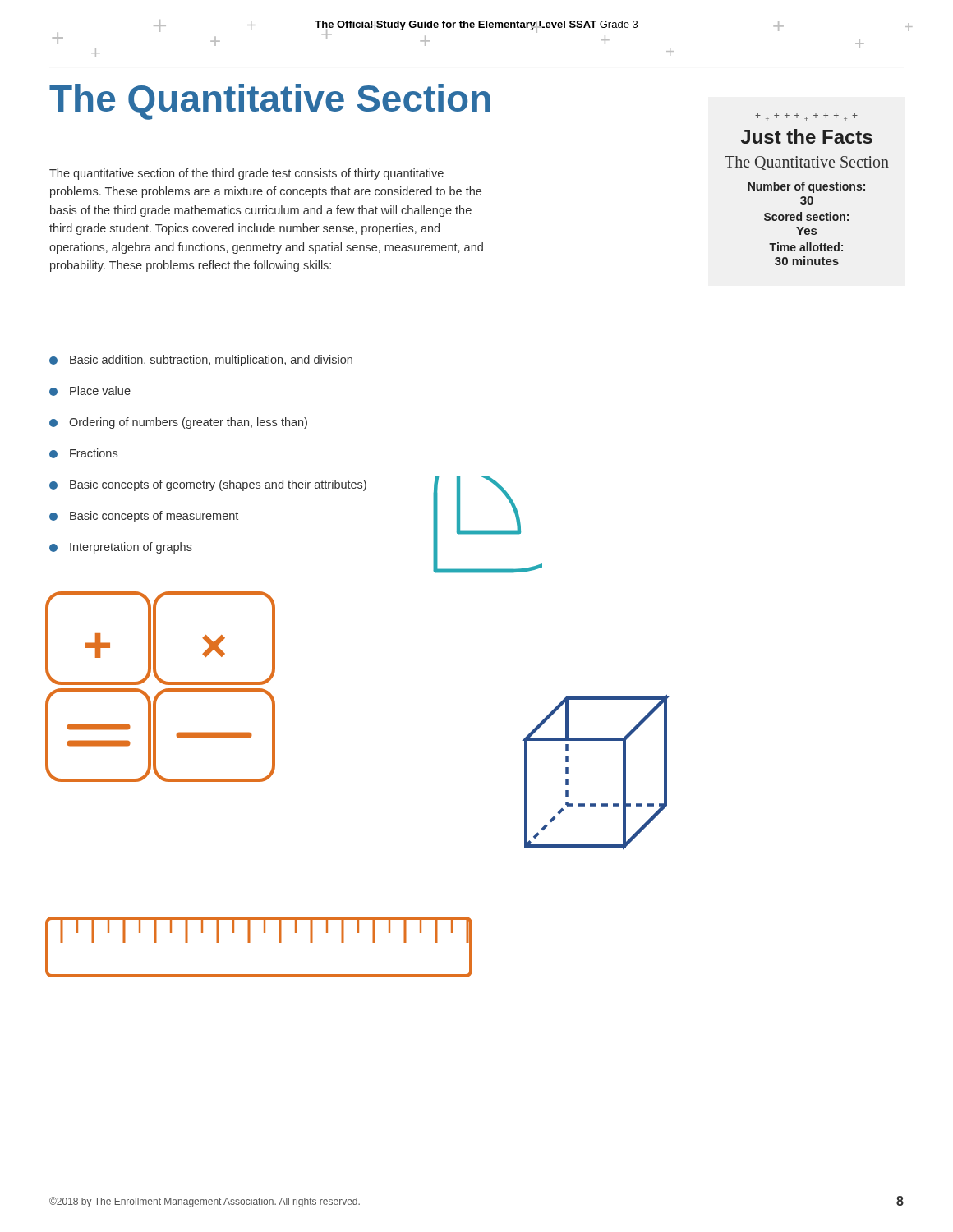Find "Interpretation of graphs" on this page
The image size is (953, 1232).
(121, 547)
